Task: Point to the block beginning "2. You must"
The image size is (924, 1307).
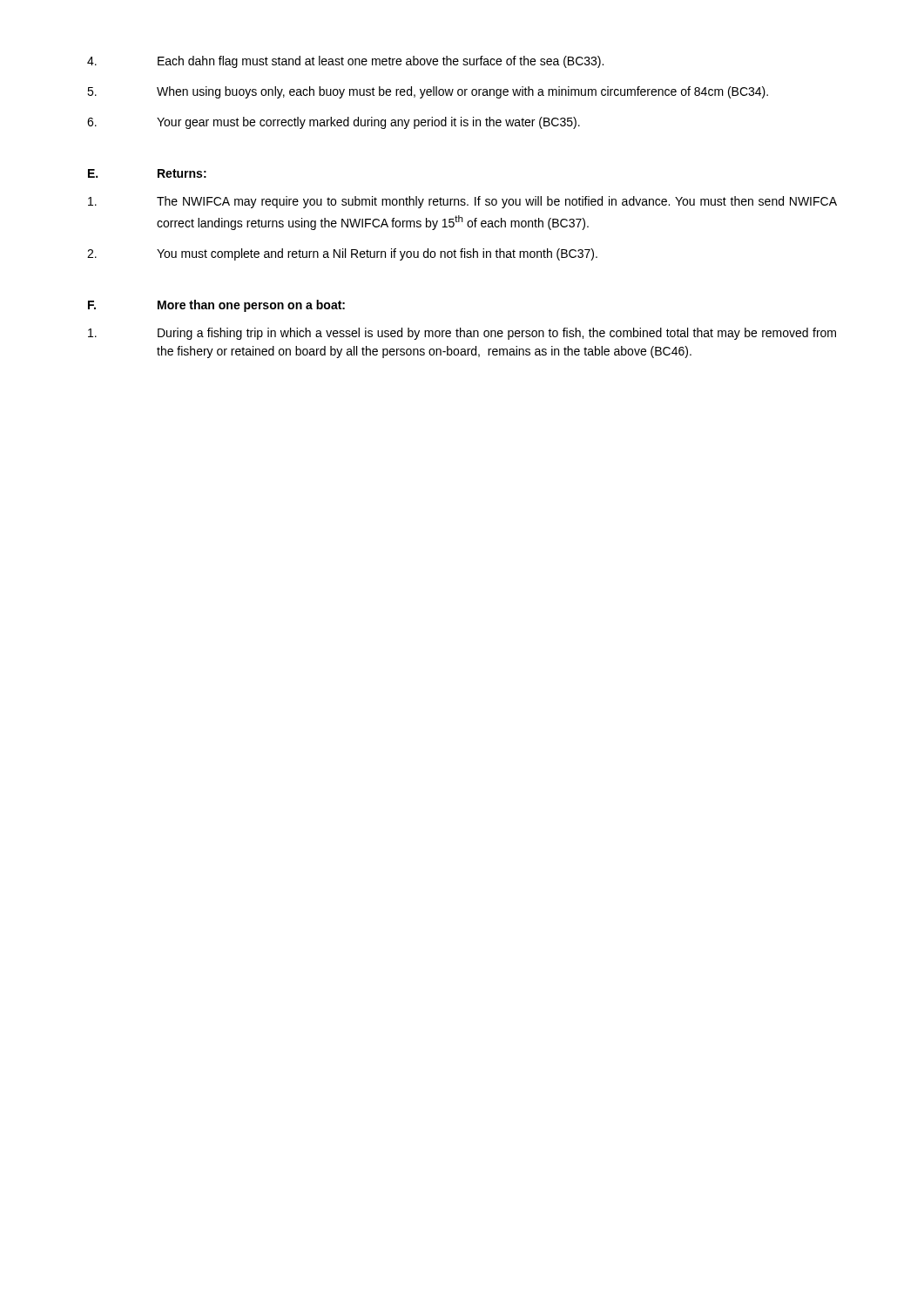Action: pyautogui.click(x=462, y=254)
